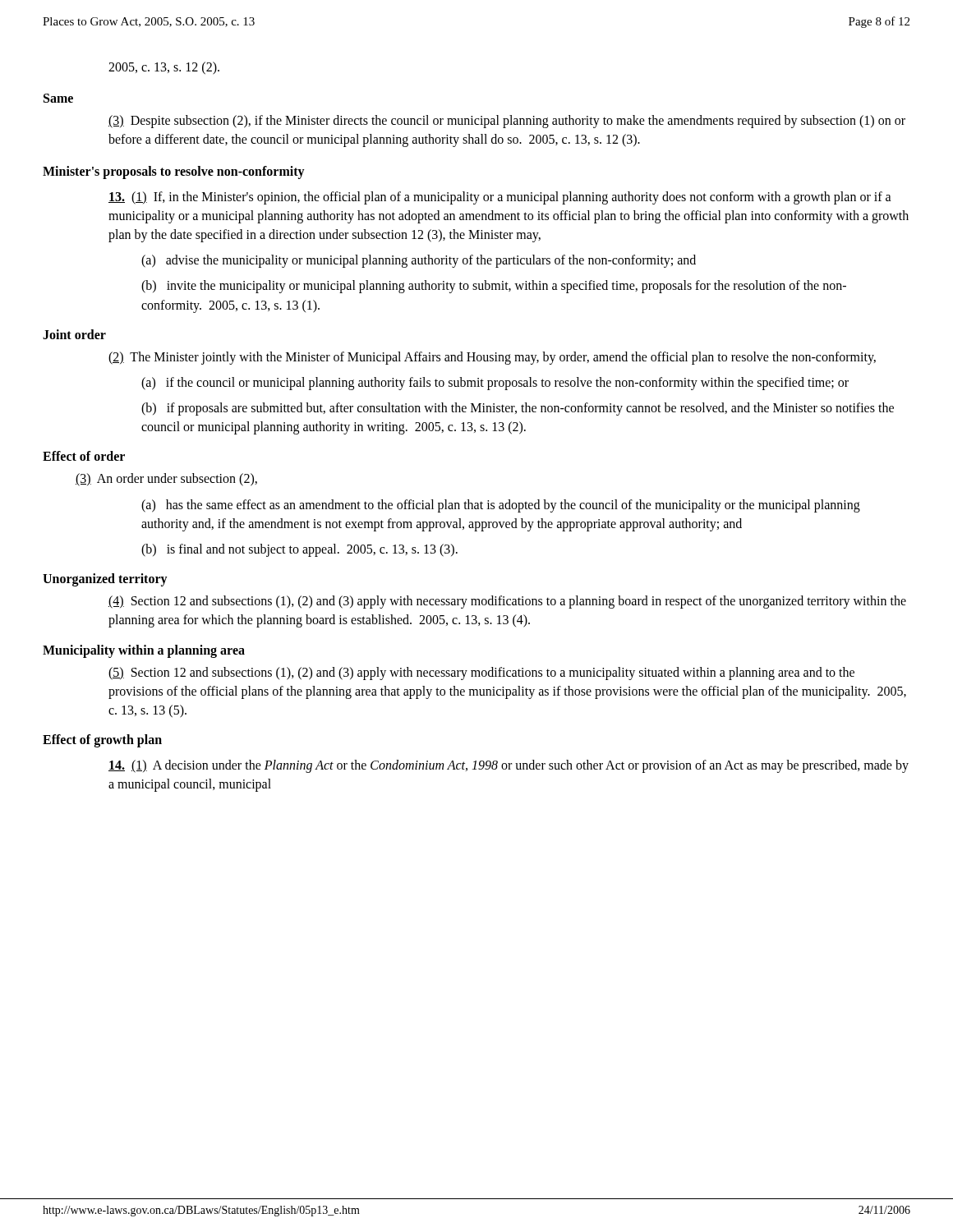Locate the block of text that opens with "(1) A decision under the Planning"
Screen dimensions: 1232x953
509,775
